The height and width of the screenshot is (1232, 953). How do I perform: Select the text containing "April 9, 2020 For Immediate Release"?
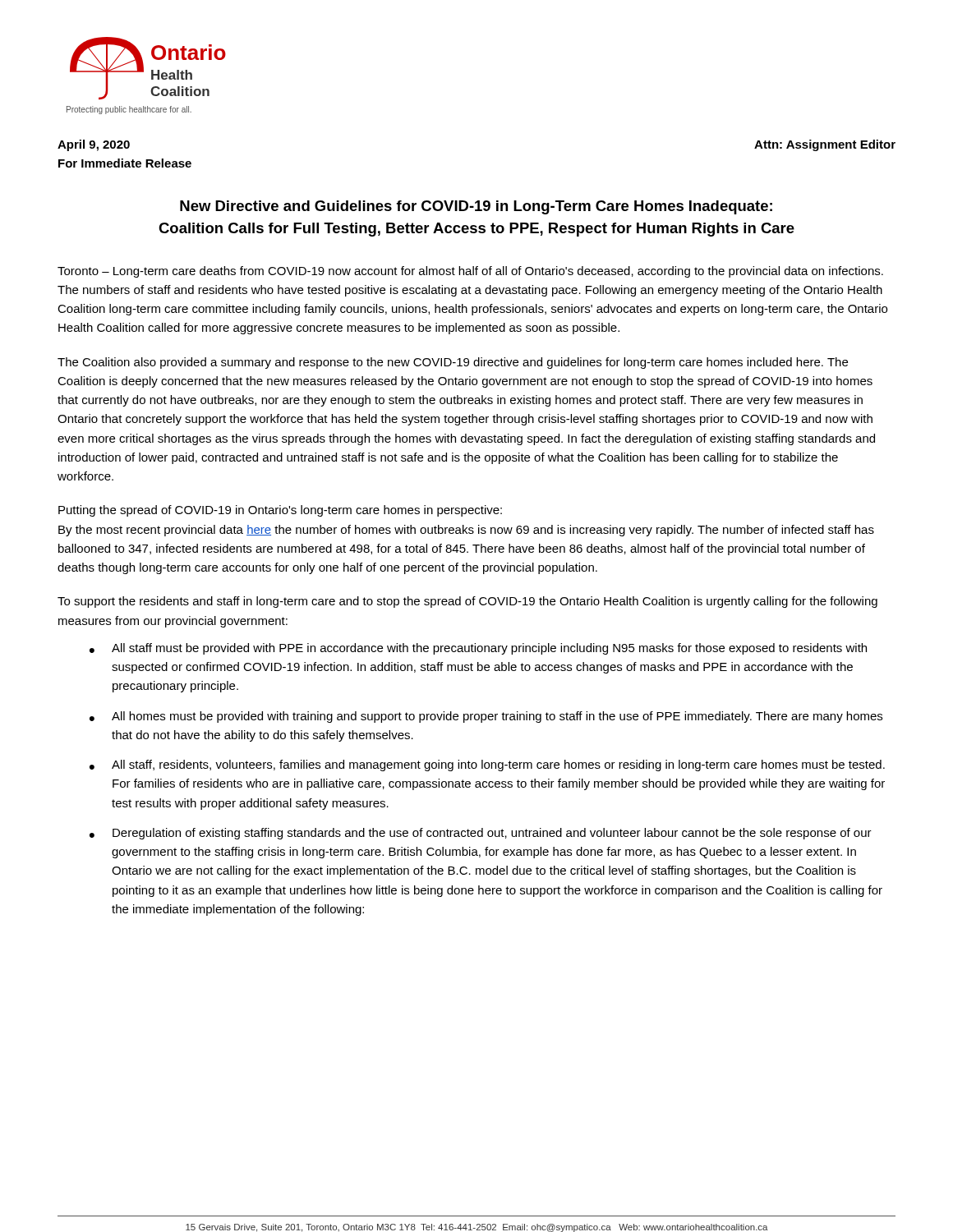125,154
